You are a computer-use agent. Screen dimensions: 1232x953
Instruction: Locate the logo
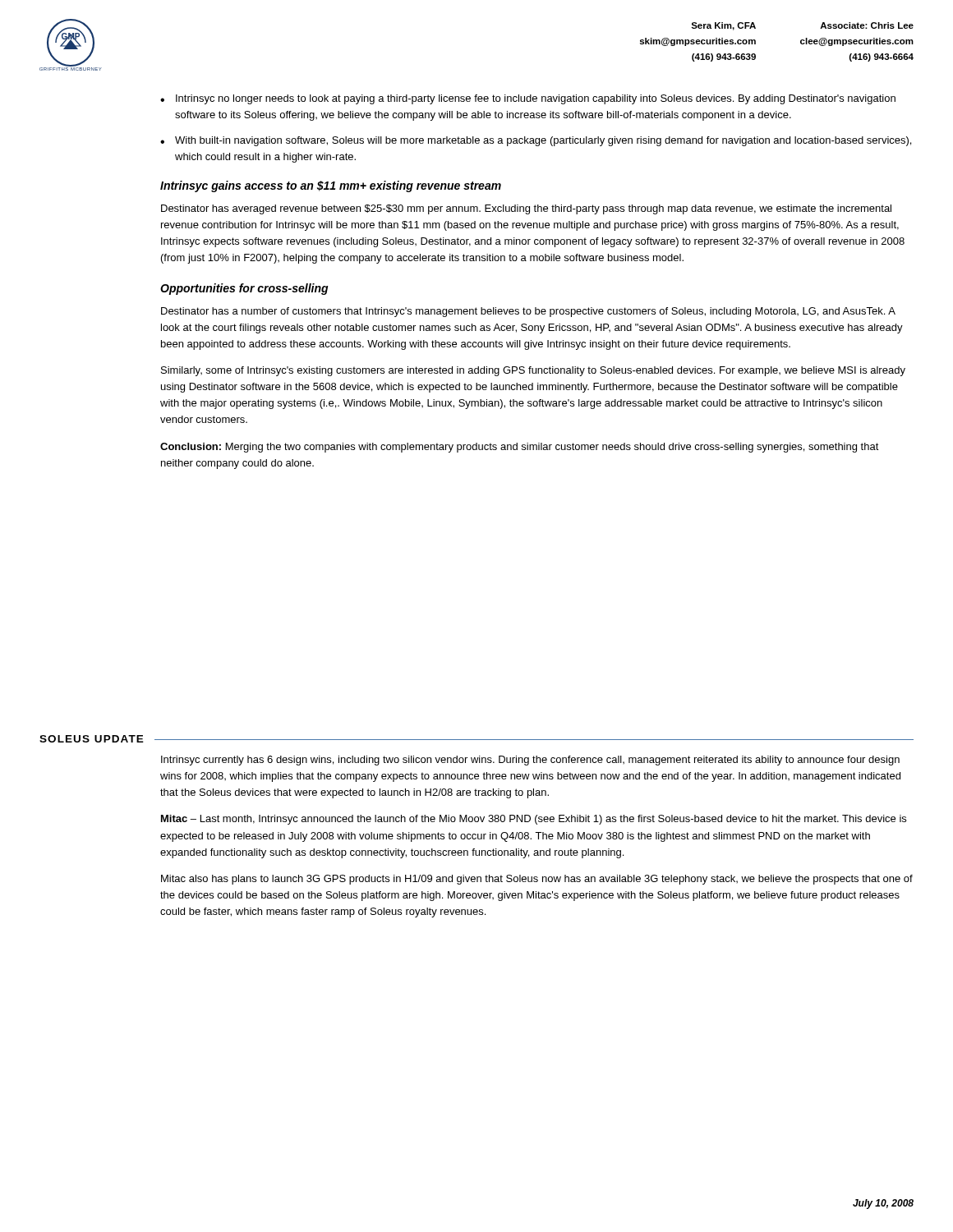tap(93, 46)
